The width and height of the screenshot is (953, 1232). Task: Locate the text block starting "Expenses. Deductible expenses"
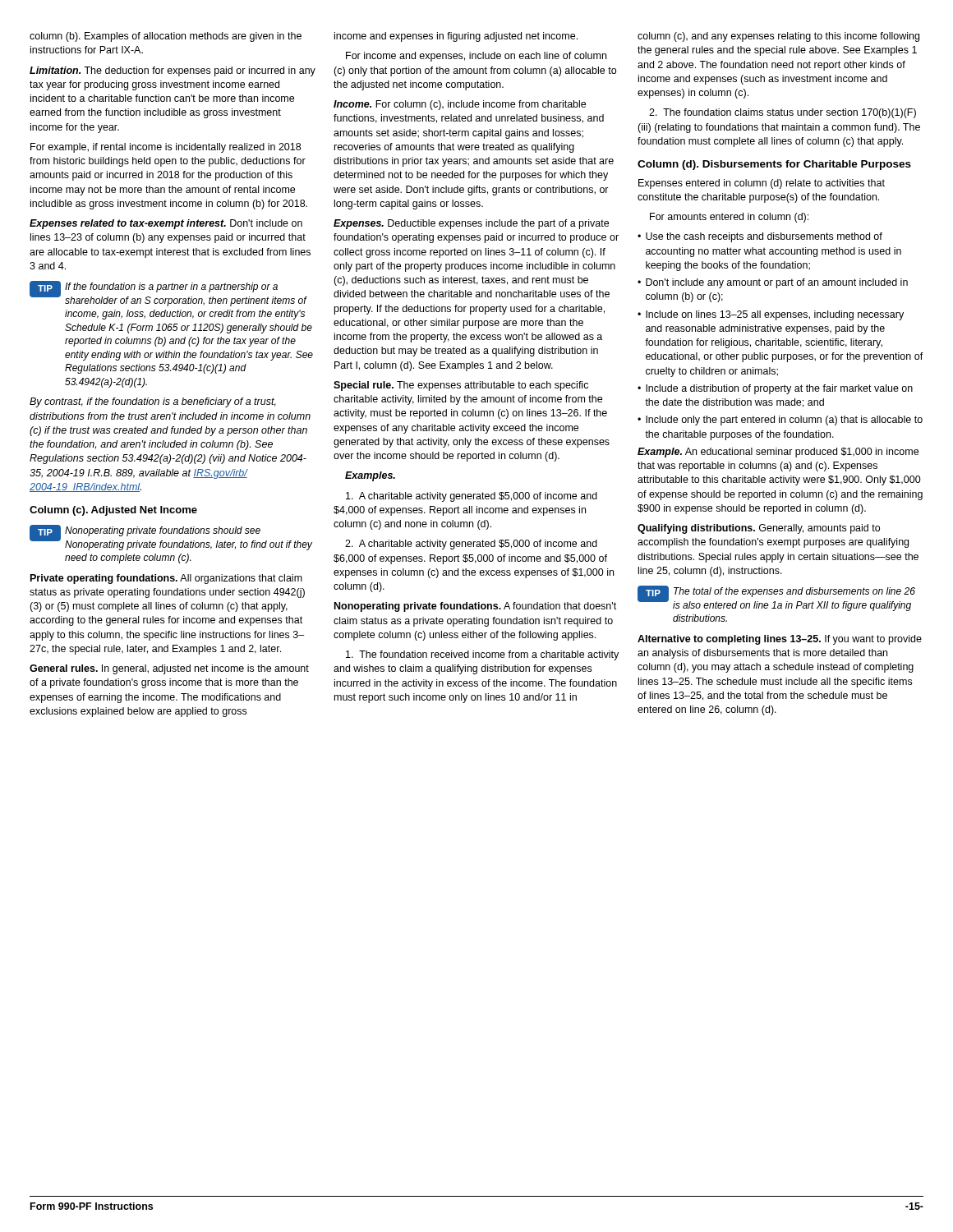[476, 295]
